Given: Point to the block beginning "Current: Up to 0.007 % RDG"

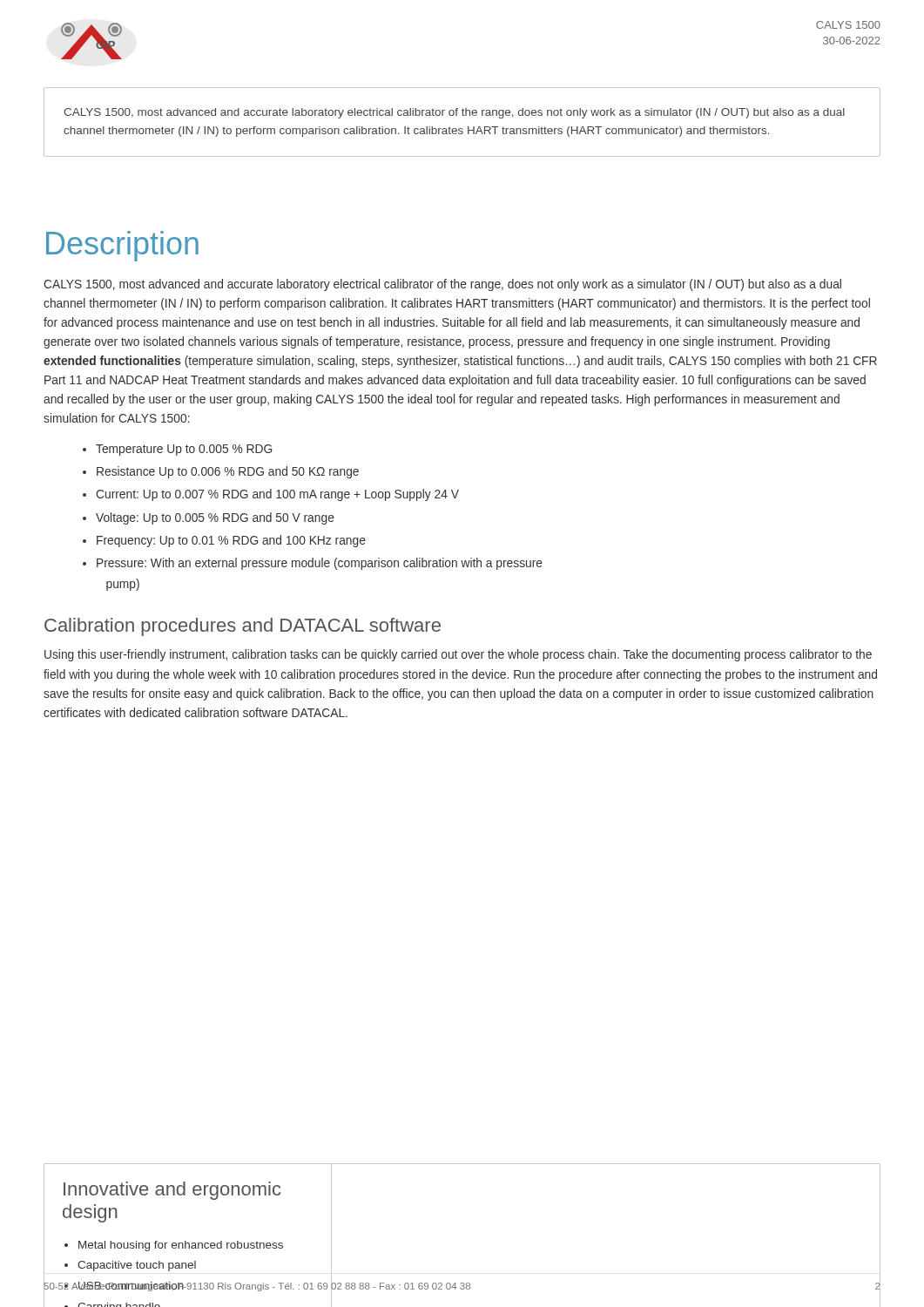Looking at the screenshot, I should (277, 495).
